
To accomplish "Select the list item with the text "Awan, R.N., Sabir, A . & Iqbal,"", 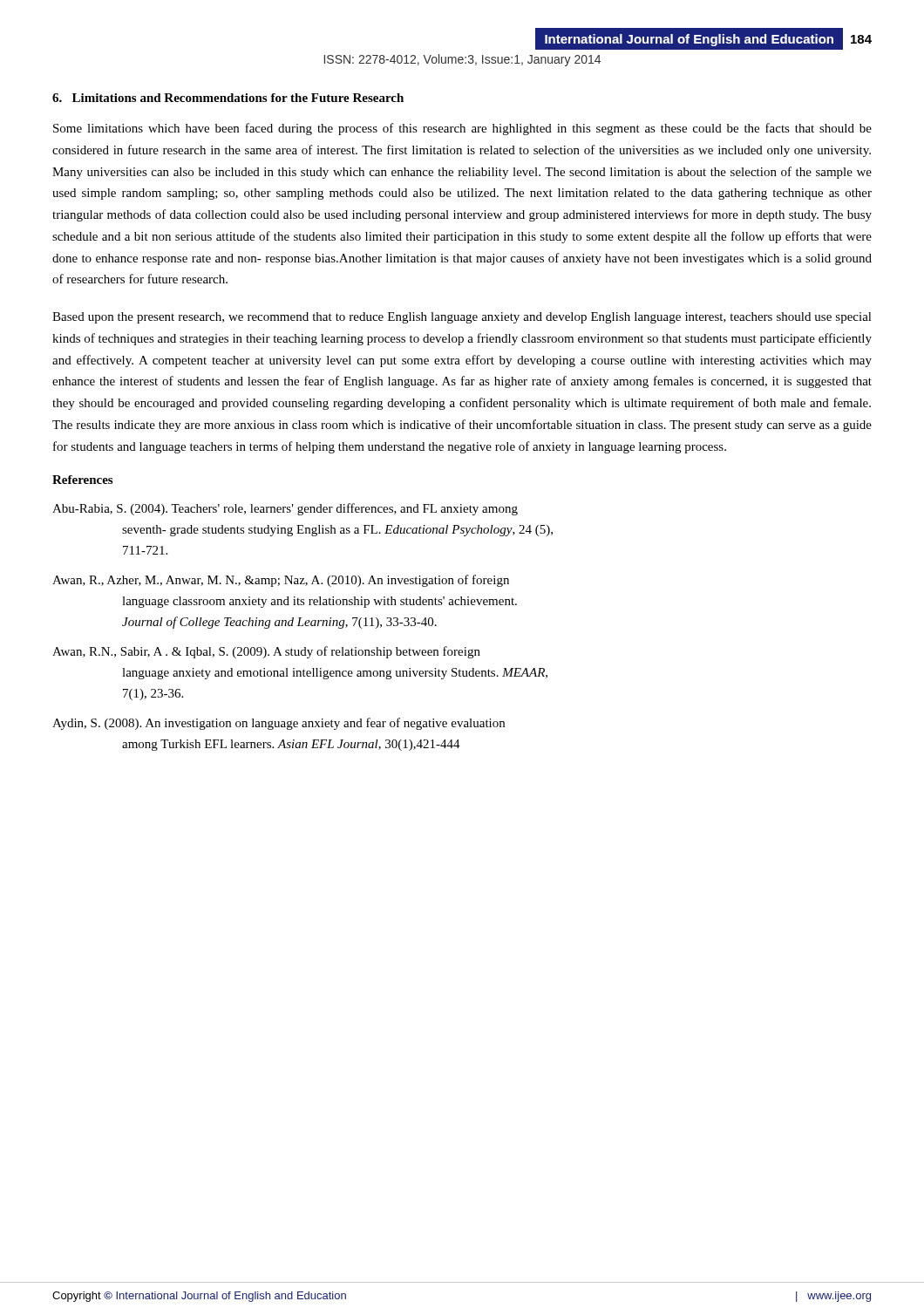I will pos(462,673).
